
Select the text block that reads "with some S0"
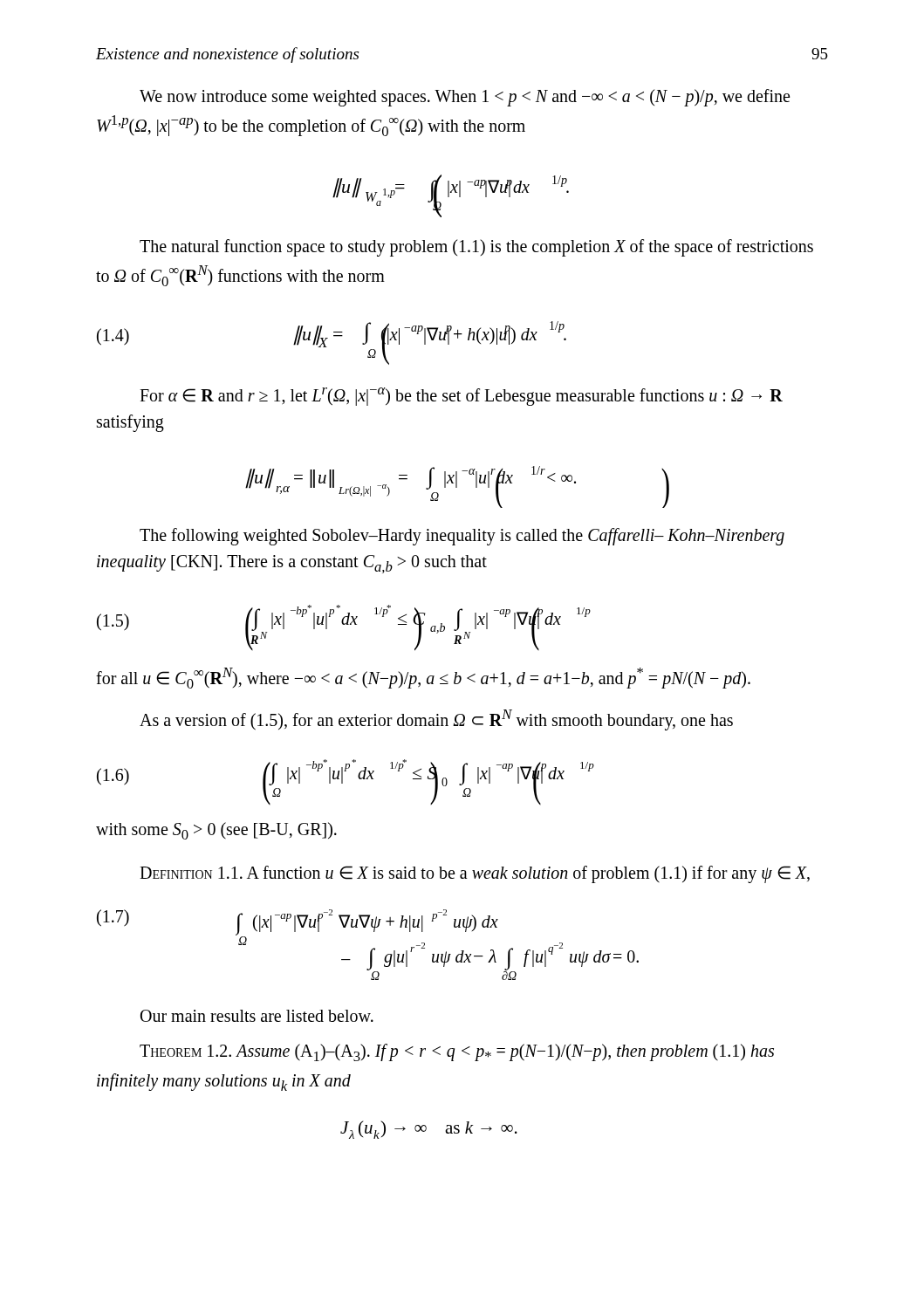[x=216, y=831]
